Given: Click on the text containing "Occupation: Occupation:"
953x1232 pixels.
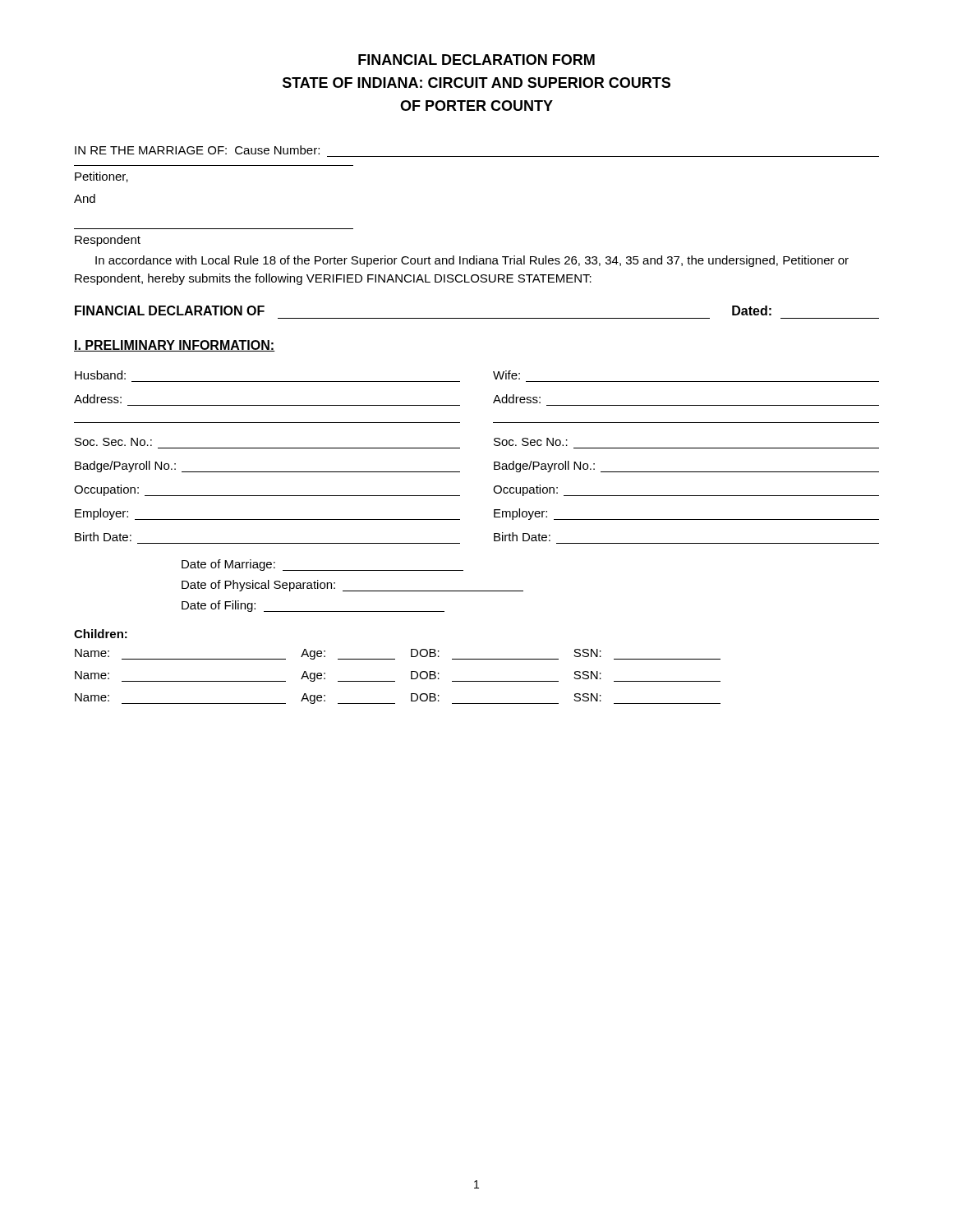Looking at the screenshot, I should click(x=105, y=490).
